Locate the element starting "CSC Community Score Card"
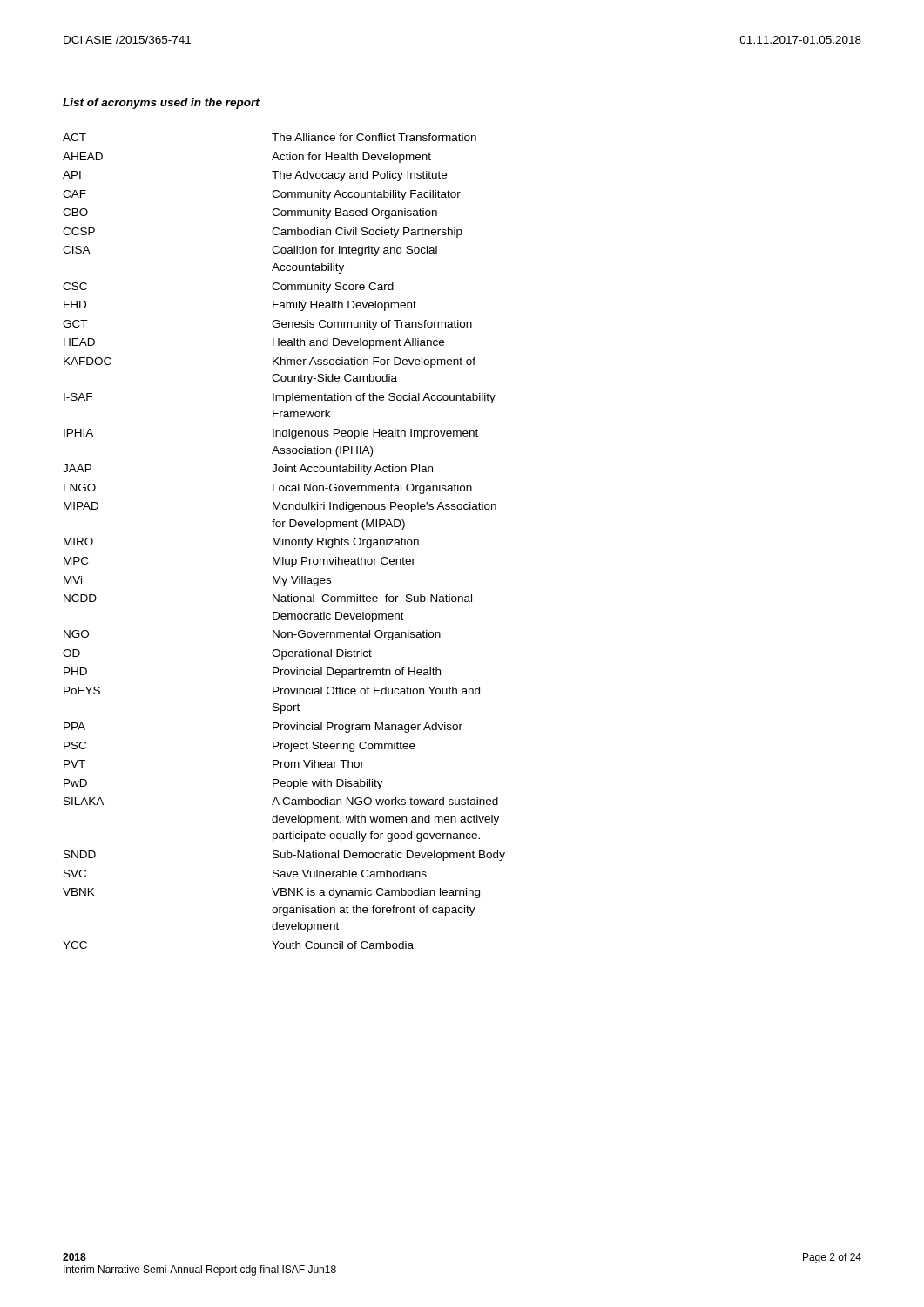The height and width of the screenshot is (1307, 924). (x=74, y=286)
